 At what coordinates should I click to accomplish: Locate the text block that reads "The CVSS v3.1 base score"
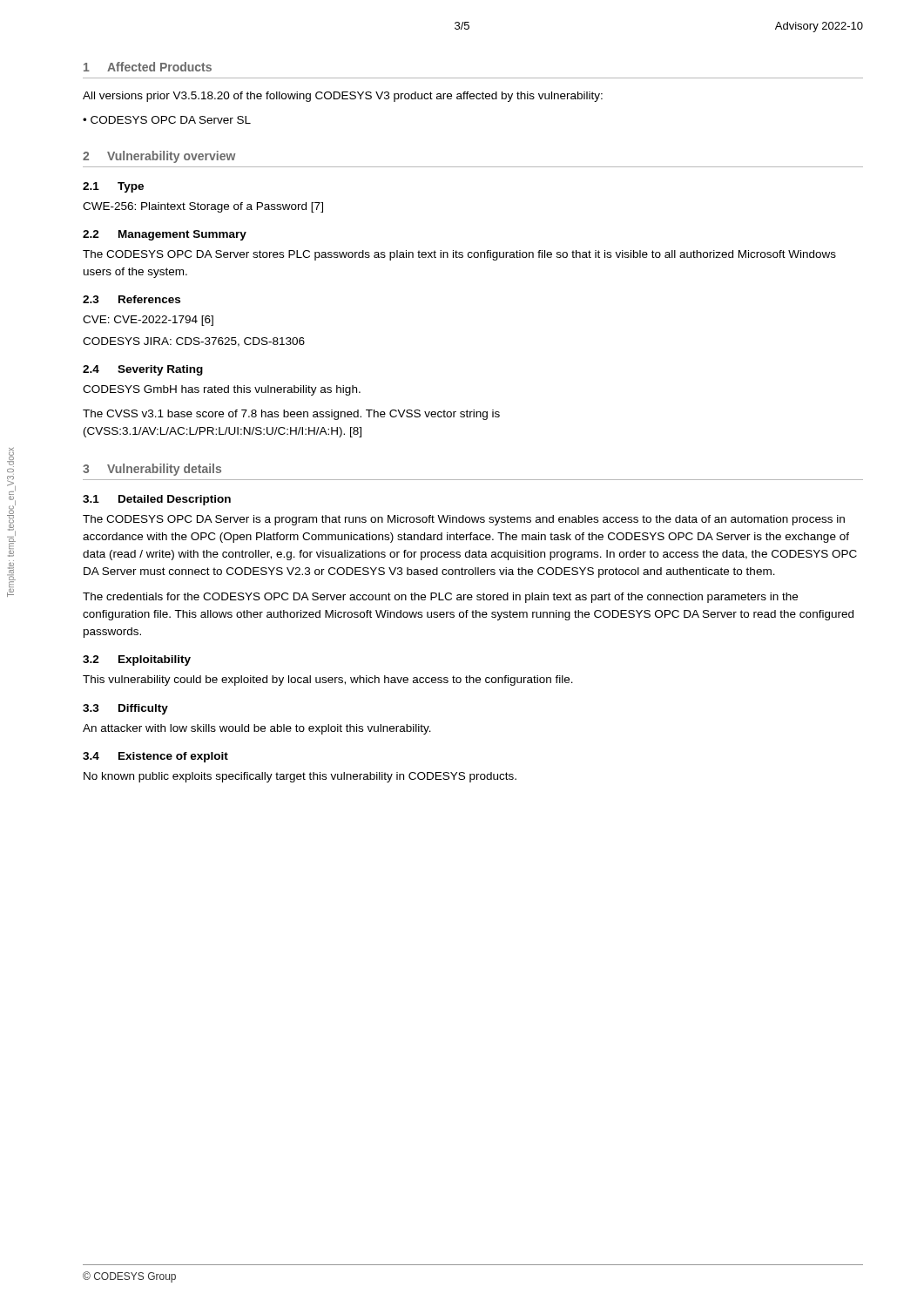coord(291,422)
